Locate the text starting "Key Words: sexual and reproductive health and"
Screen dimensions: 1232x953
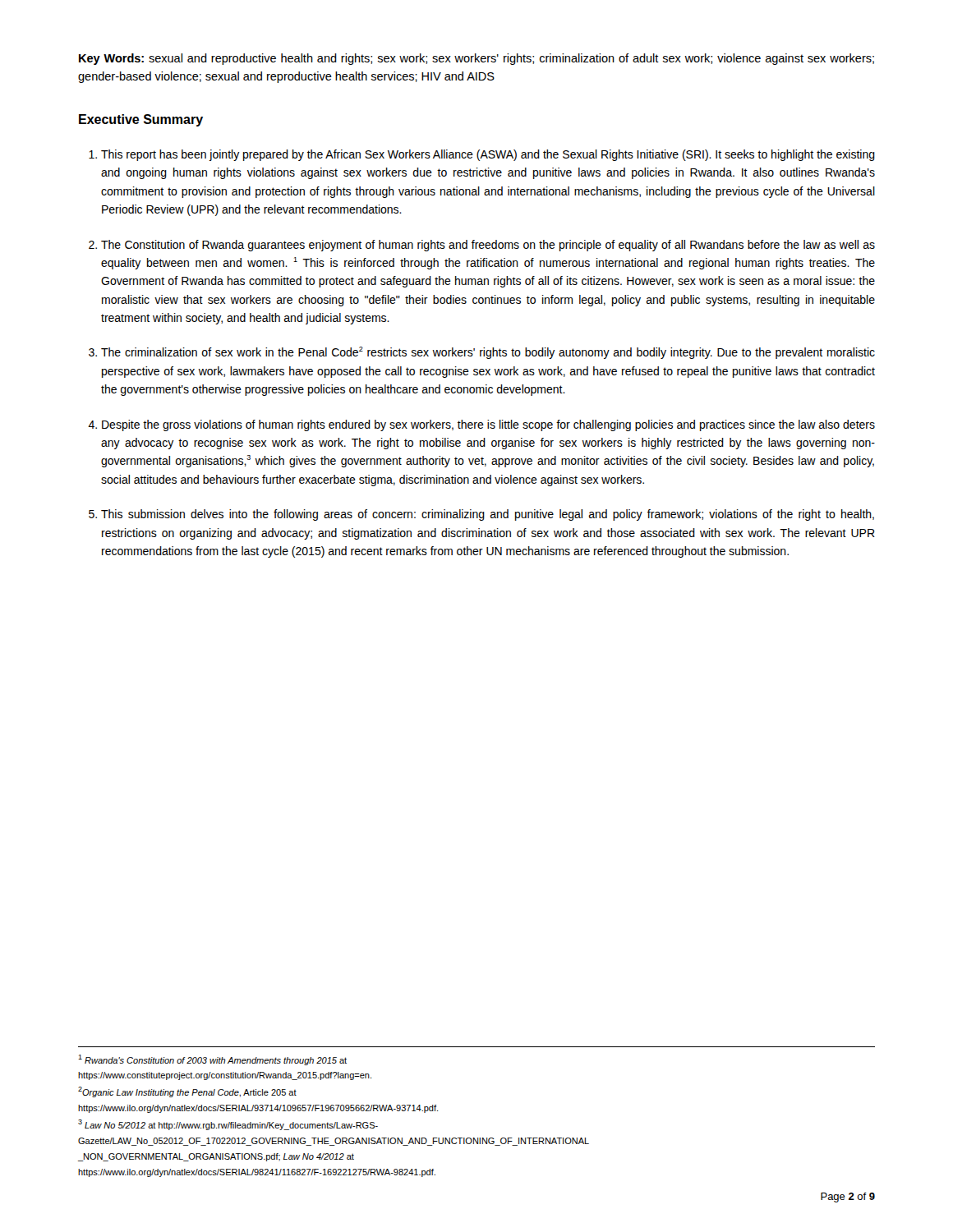tap(476, 68)
